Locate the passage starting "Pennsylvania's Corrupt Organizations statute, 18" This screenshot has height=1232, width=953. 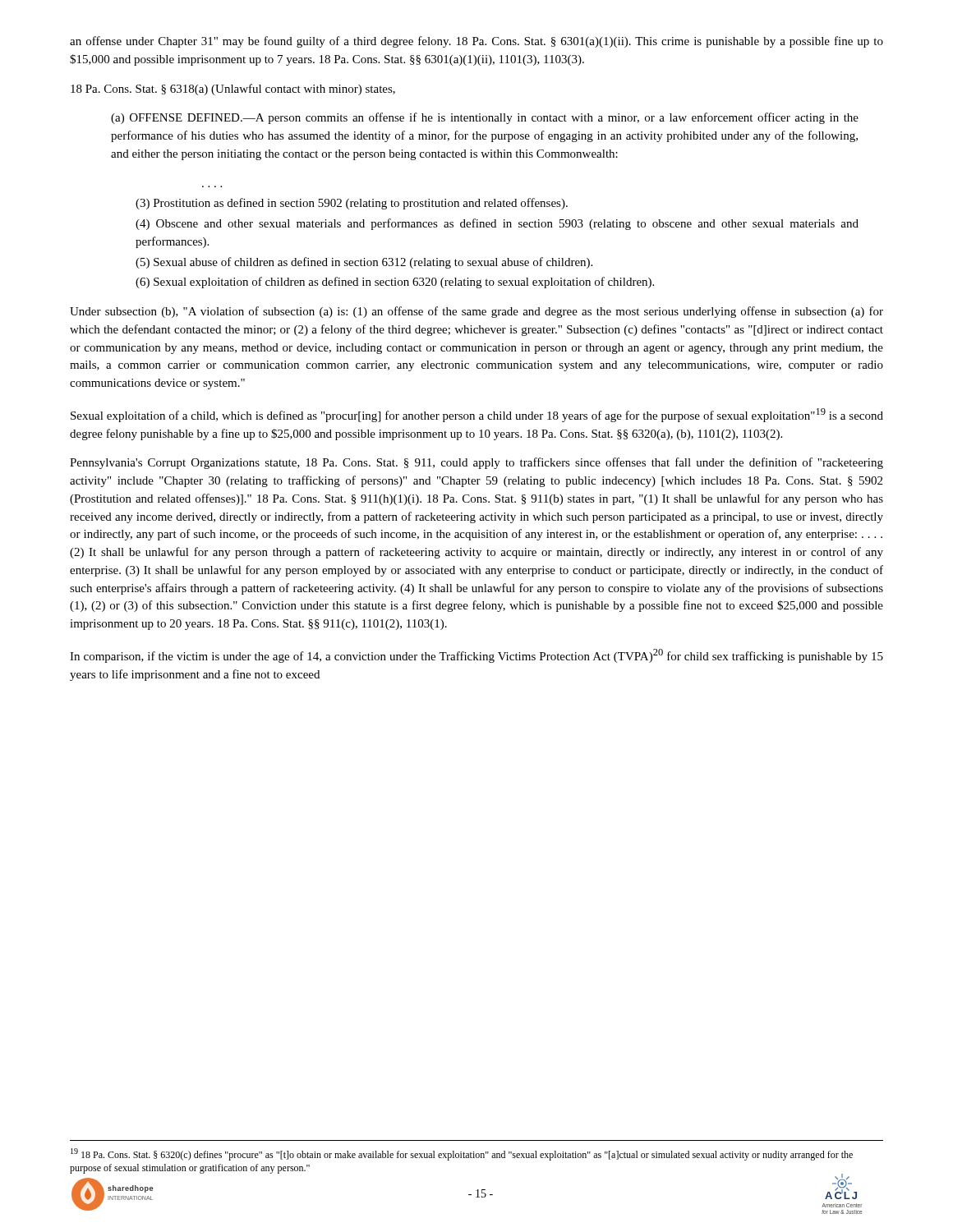(476, 543)
